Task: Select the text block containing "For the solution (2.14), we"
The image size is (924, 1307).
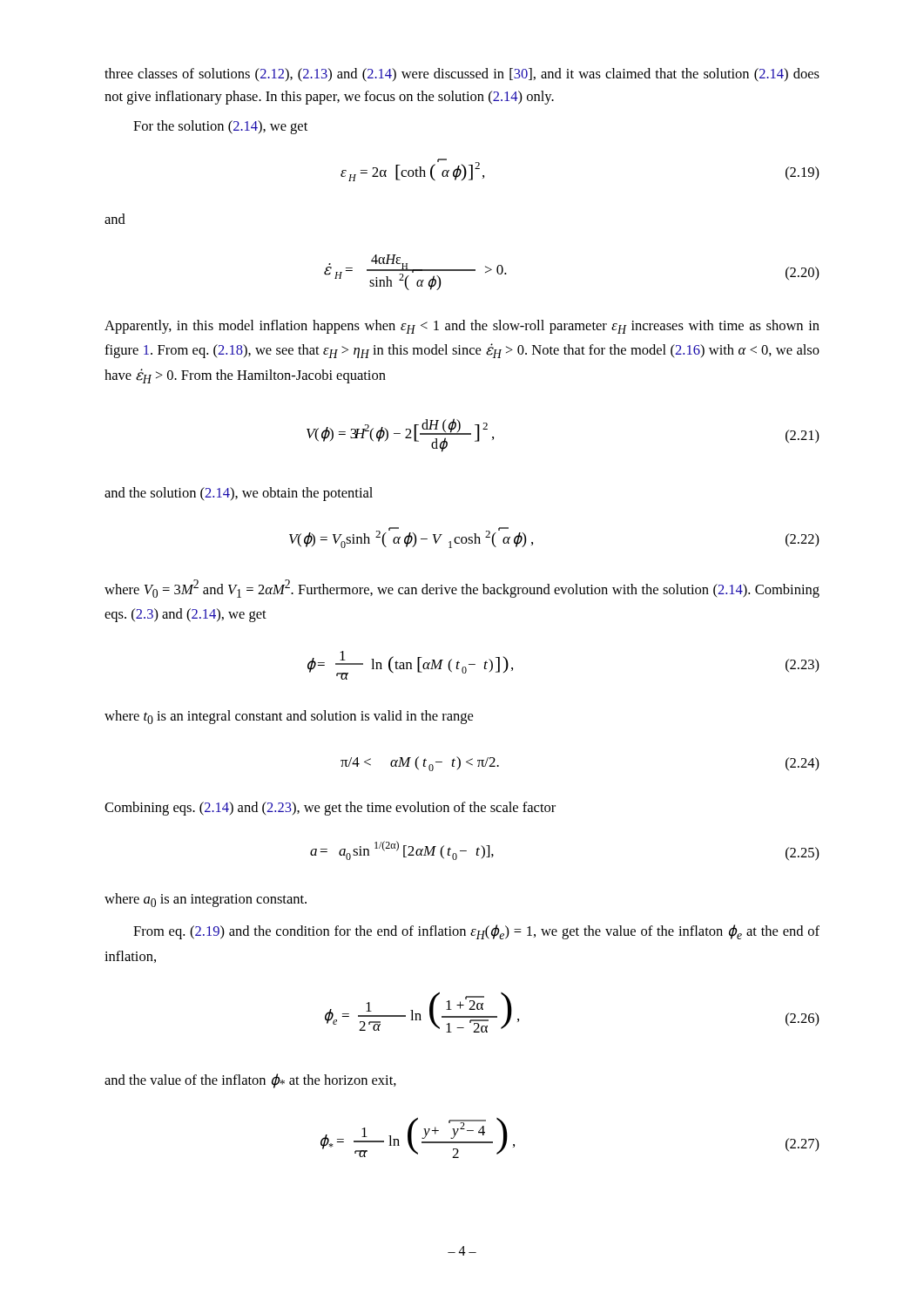Action: click(220, 127)
